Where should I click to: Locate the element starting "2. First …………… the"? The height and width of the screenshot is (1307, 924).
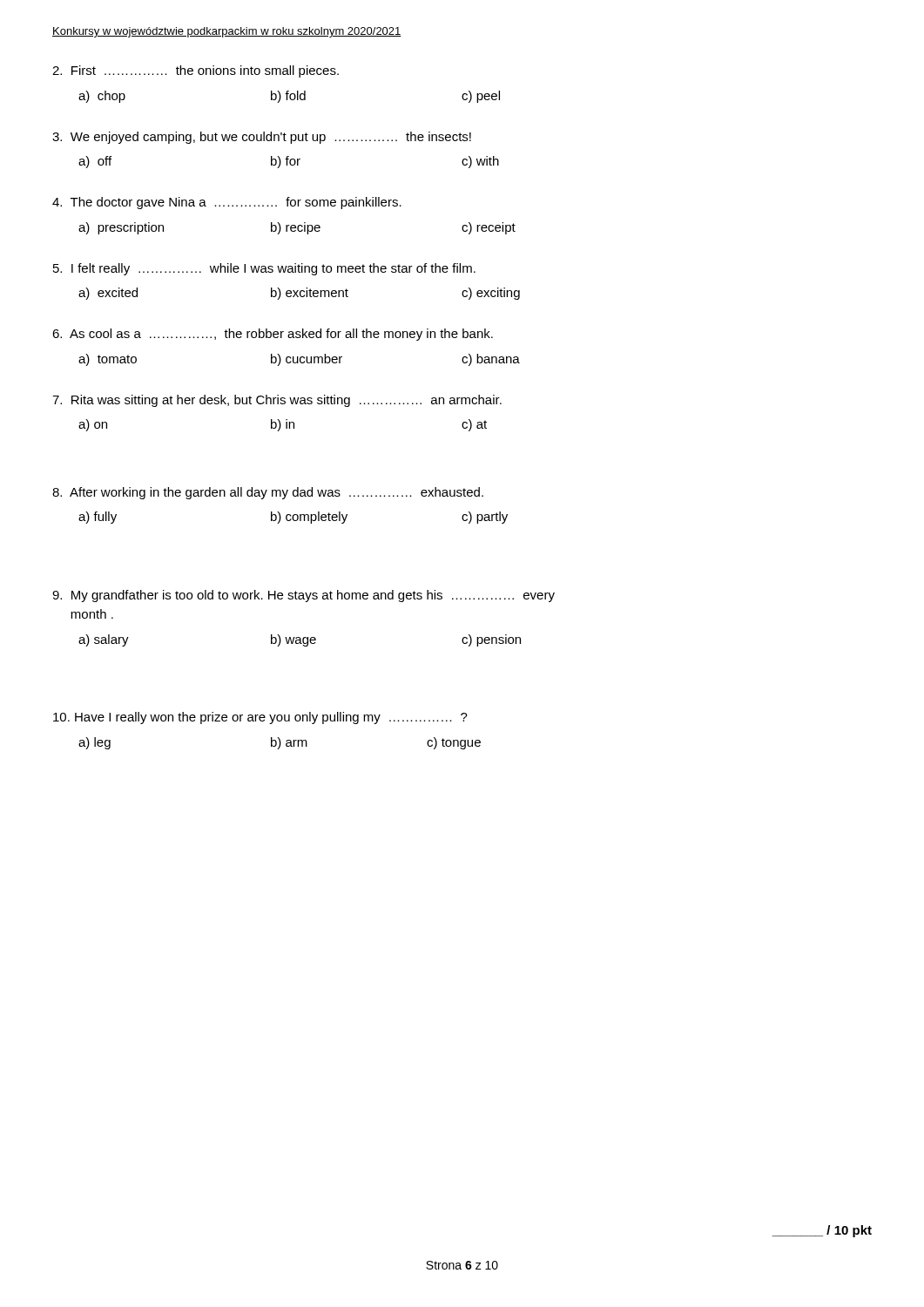click(462, 82)
